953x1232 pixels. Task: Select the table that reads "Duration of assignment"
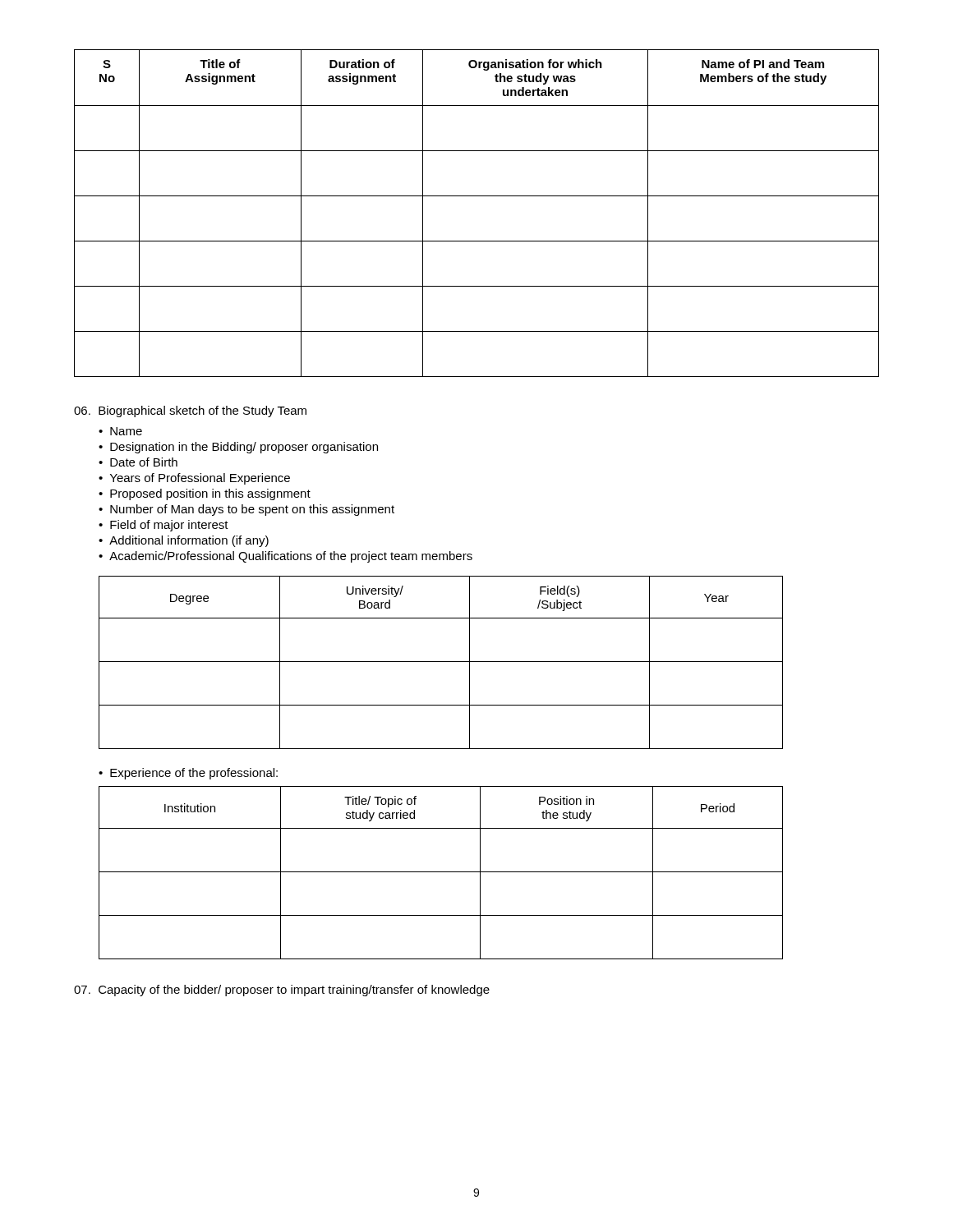(476, 213)
